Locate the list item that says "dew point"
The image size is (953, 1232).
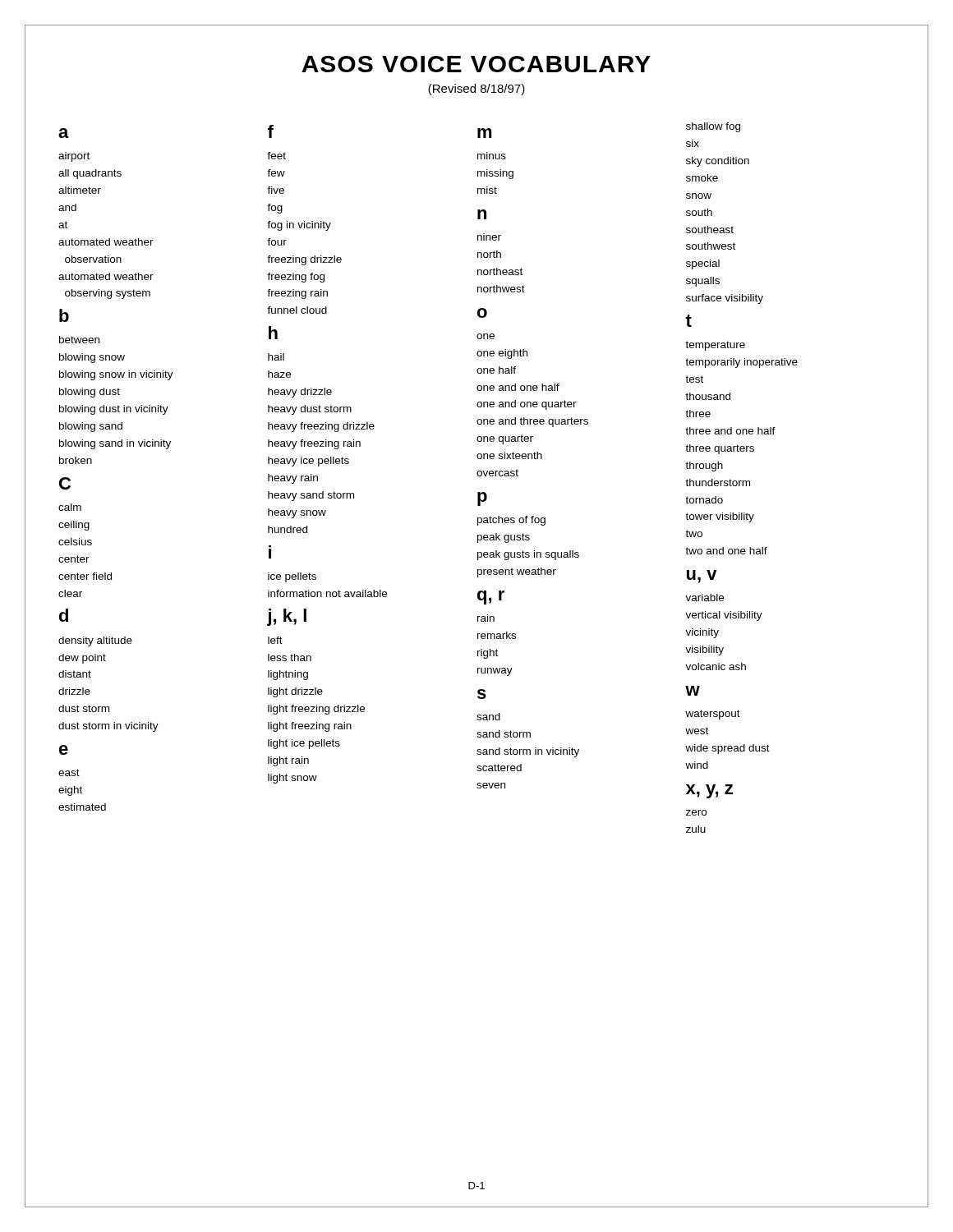82,657
